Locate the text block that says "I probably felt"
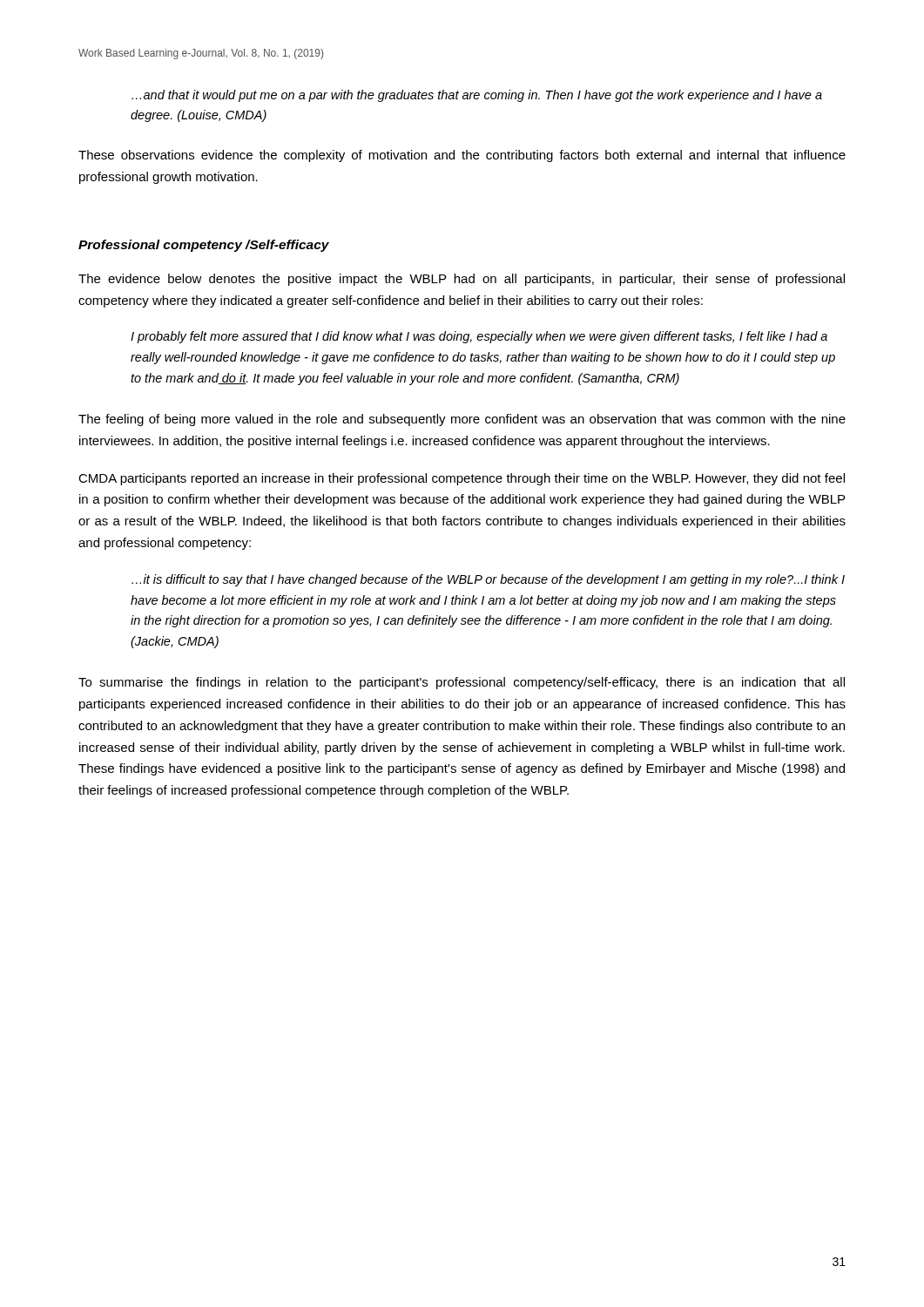This screenshot has width=924, height=1307. coord(483,357)
